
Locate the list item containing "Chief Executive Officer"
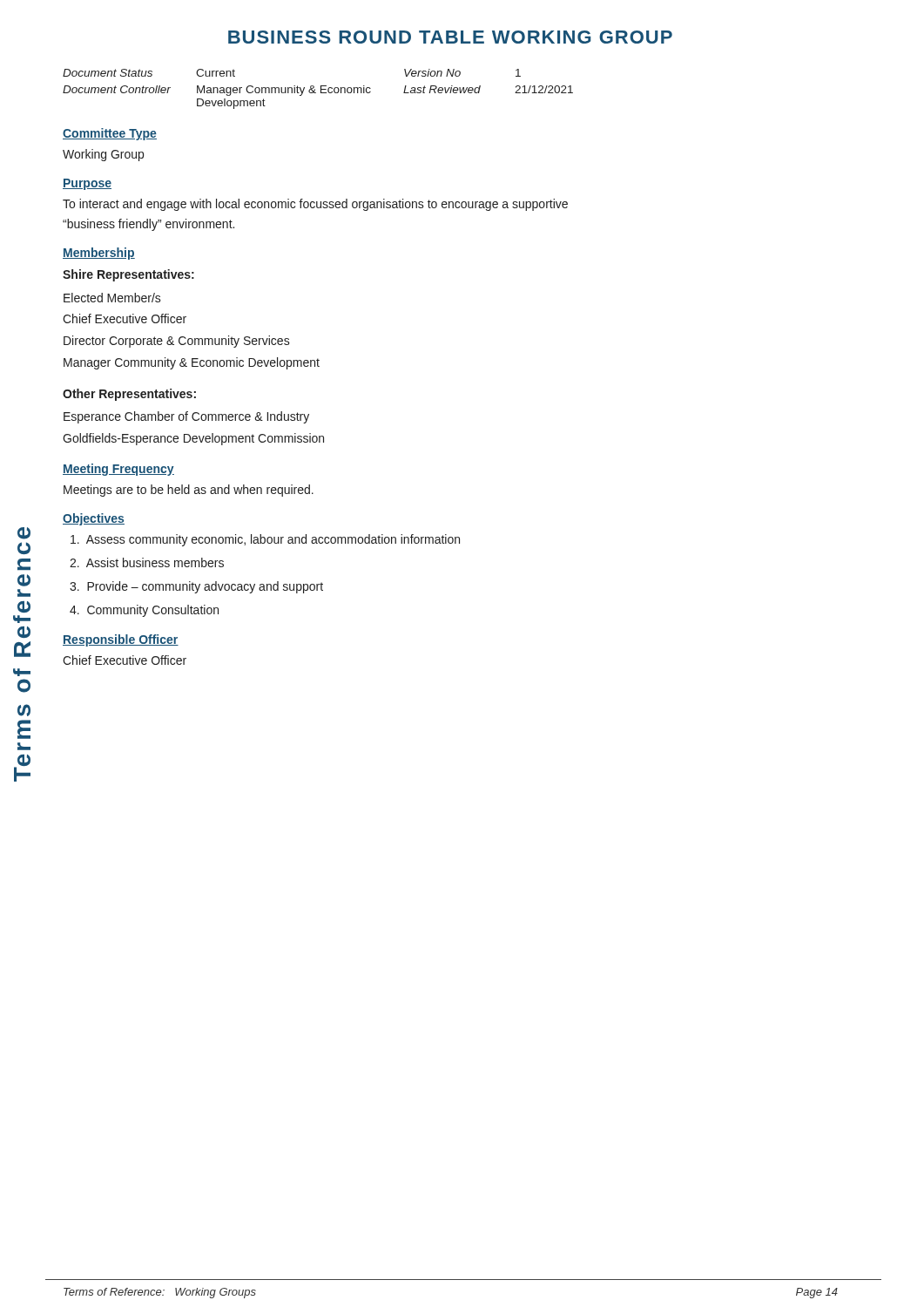pyautogui.click(x=125, y=319)
